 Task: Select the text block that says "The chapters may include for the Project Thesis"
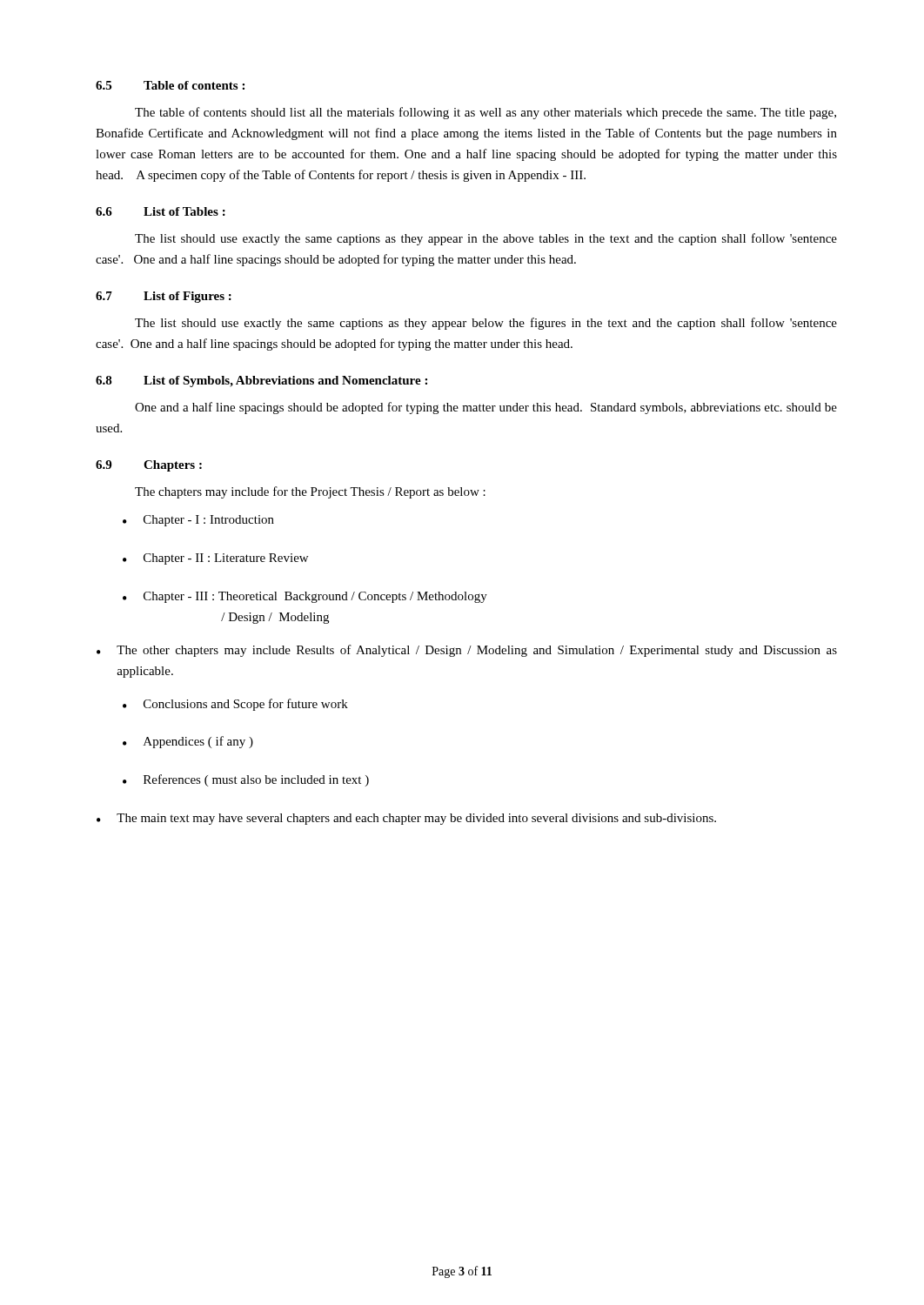pos(311,492)
